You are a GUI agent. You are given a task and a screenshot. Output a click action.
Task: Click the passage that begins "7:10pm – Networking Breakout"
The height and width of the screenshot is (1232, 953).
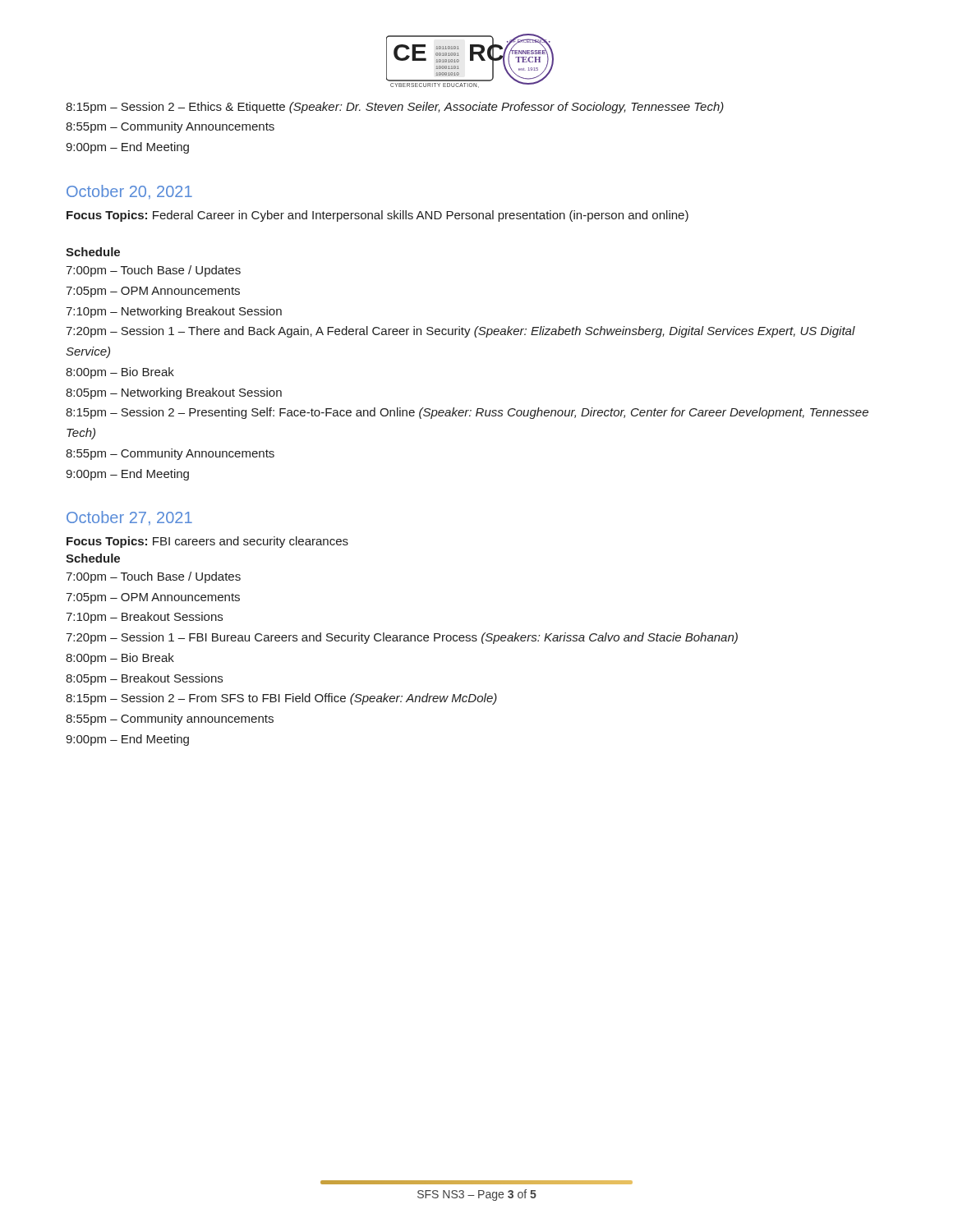click(174, 310)
